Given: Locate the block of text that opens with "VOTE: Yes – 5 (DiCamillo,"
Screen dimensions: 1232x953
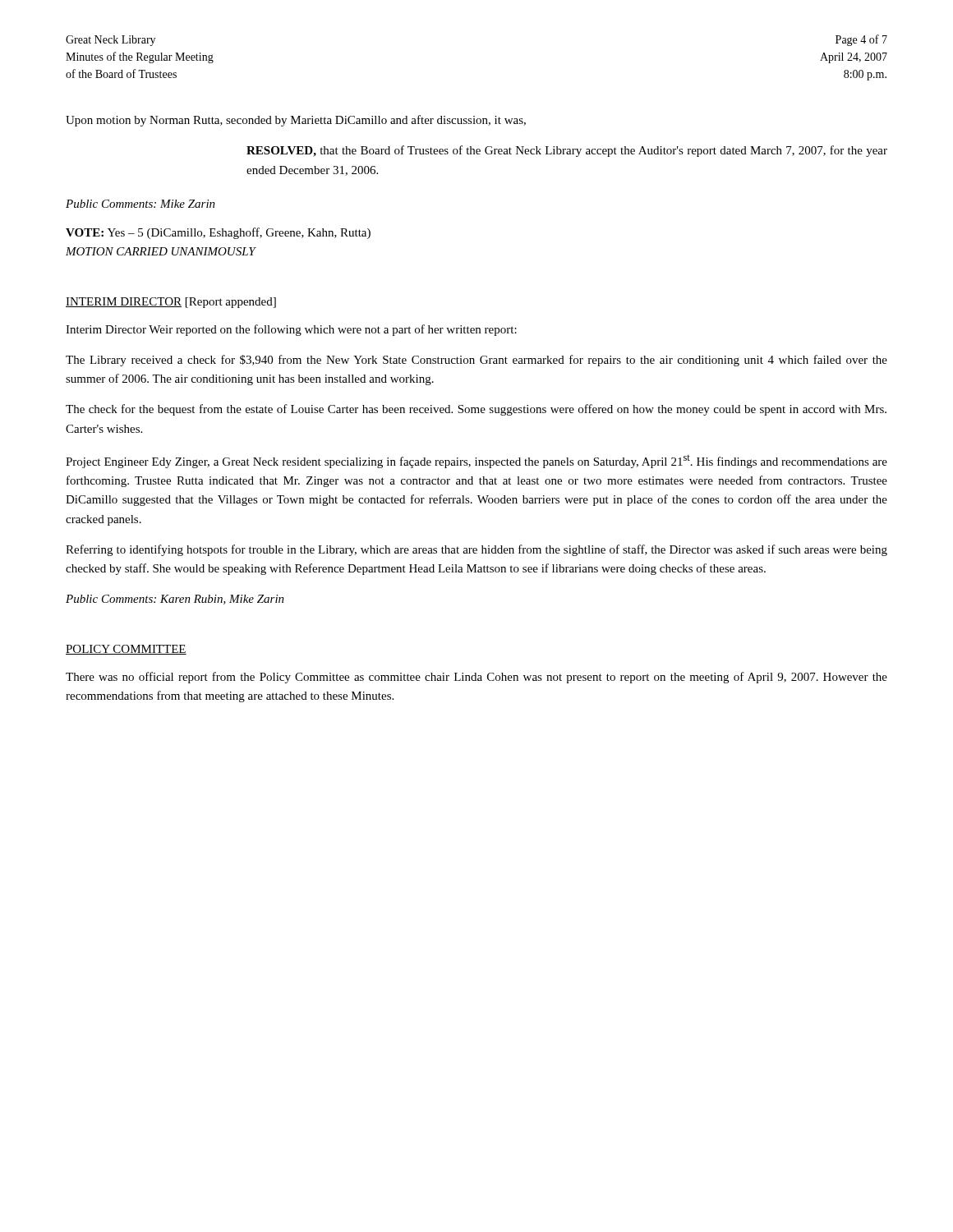Looking at the screenshot, I should 218,242.
